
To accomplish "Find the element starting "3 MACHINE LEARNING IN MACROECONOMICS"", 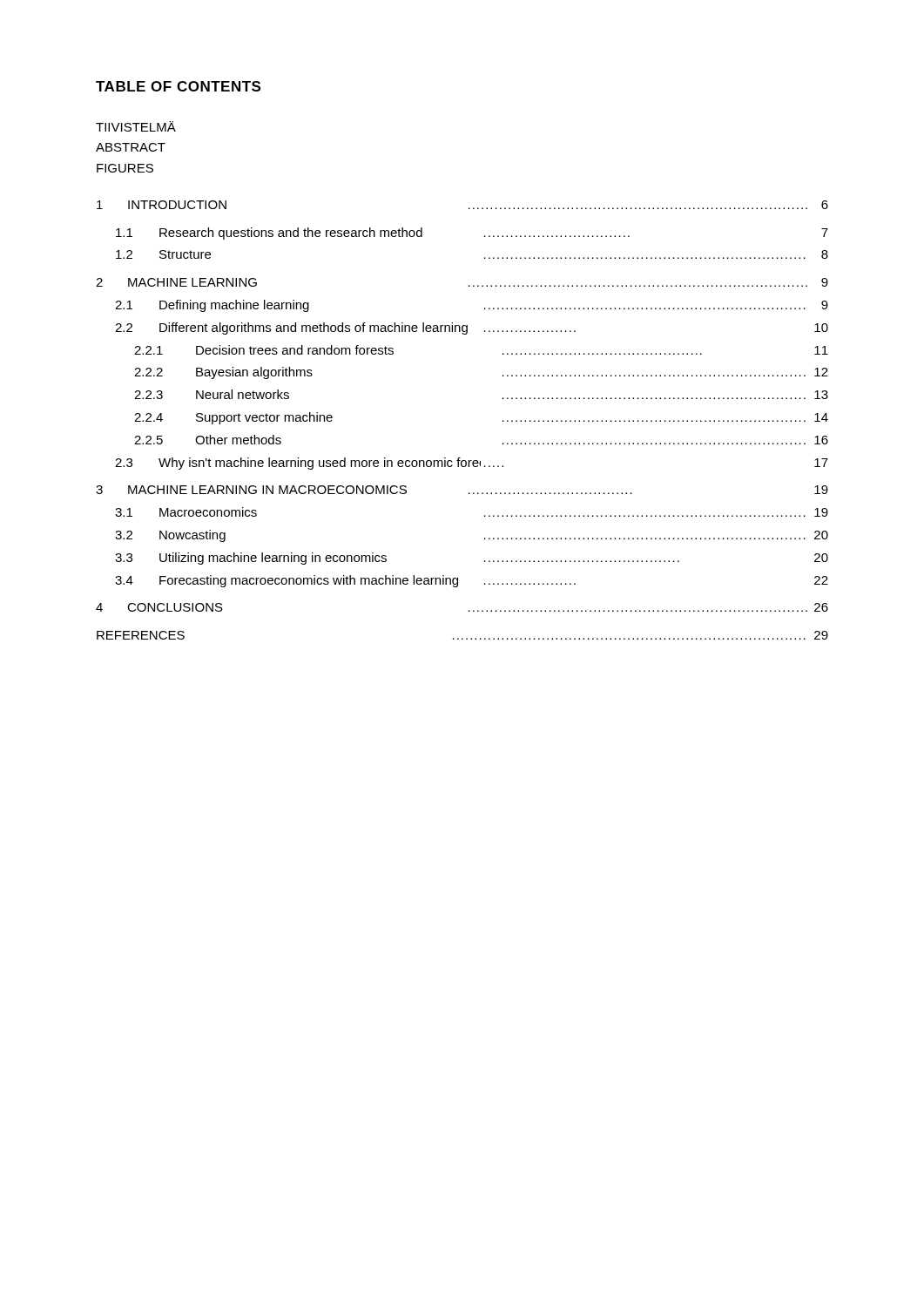I will 462,490.
